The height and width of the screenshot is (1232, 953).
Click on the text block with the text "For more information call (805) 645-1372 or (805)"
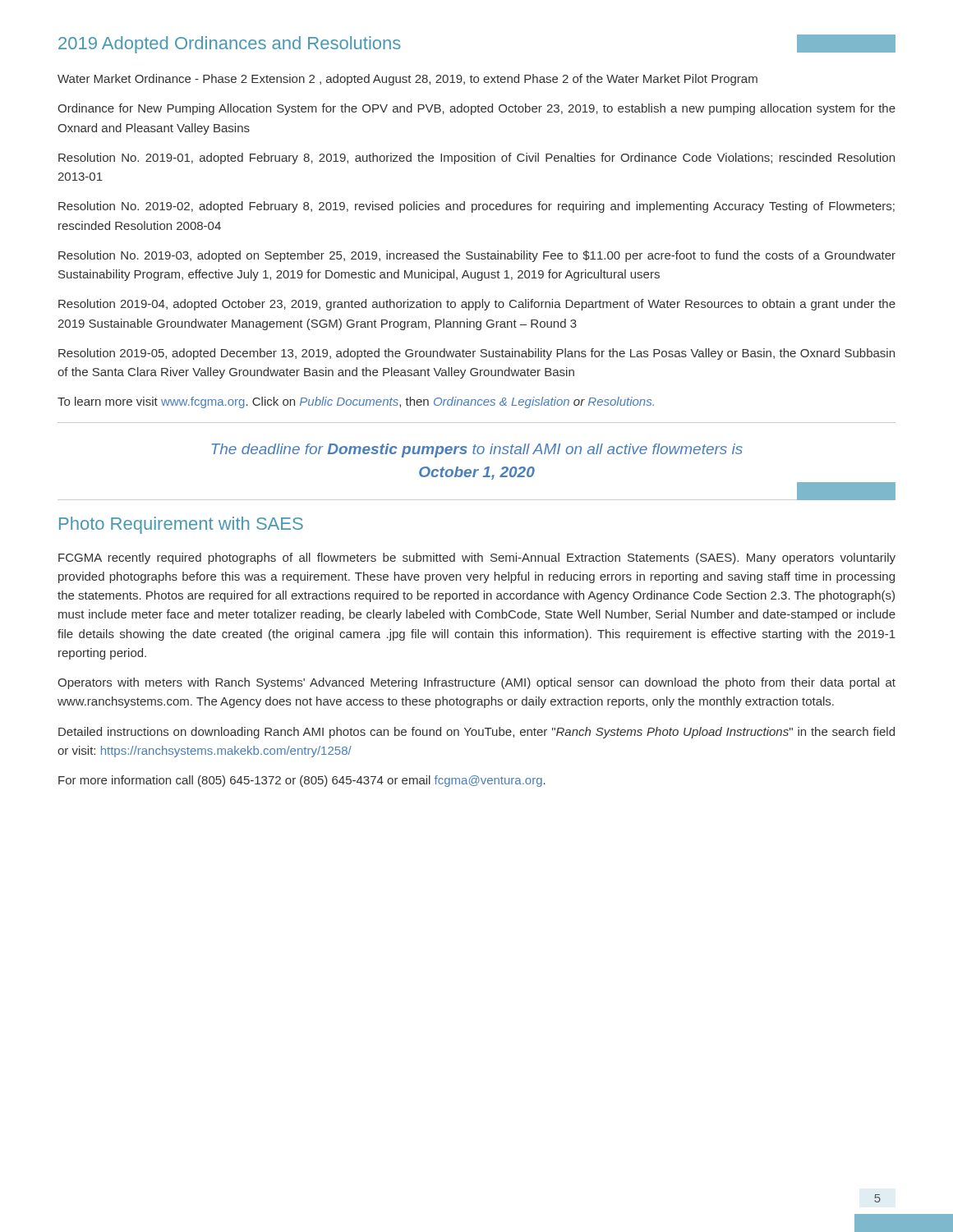point(302,780)
